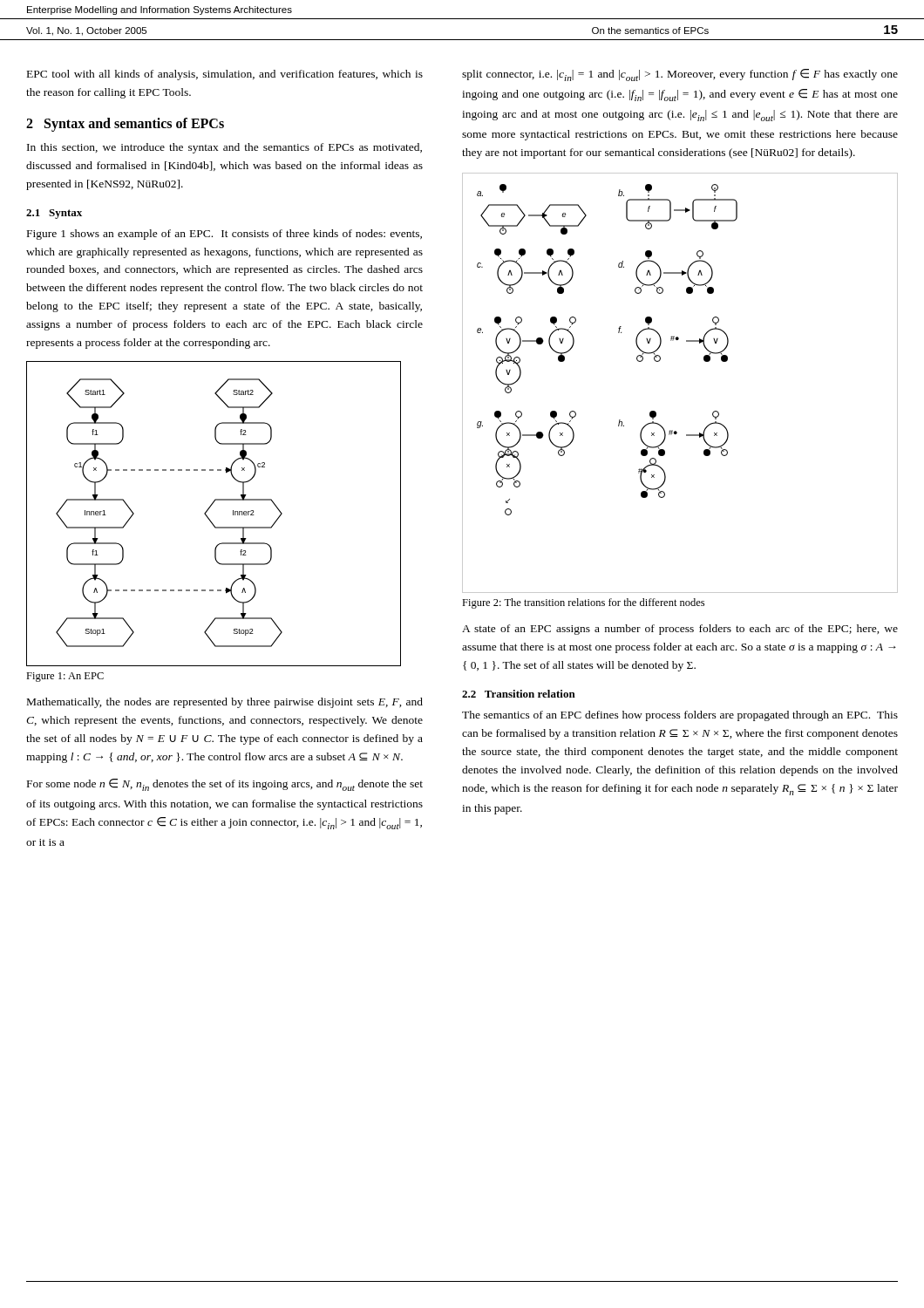
Task: Select the text block containing "Mathematically, the nodes are represented"
Action: 224,729
